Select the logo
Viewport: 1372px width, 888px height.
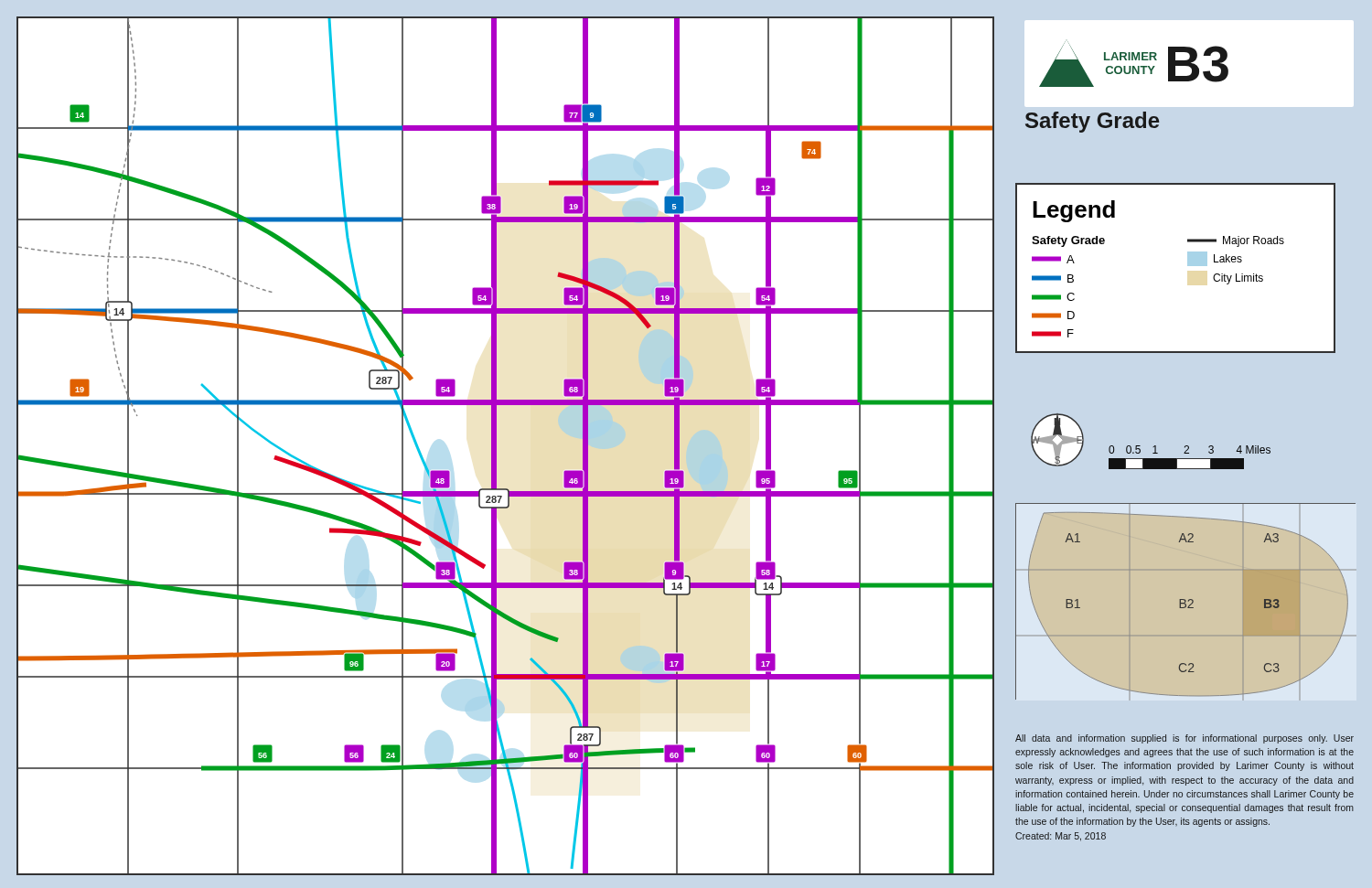pyautogui.click(x=1189, y=64)
